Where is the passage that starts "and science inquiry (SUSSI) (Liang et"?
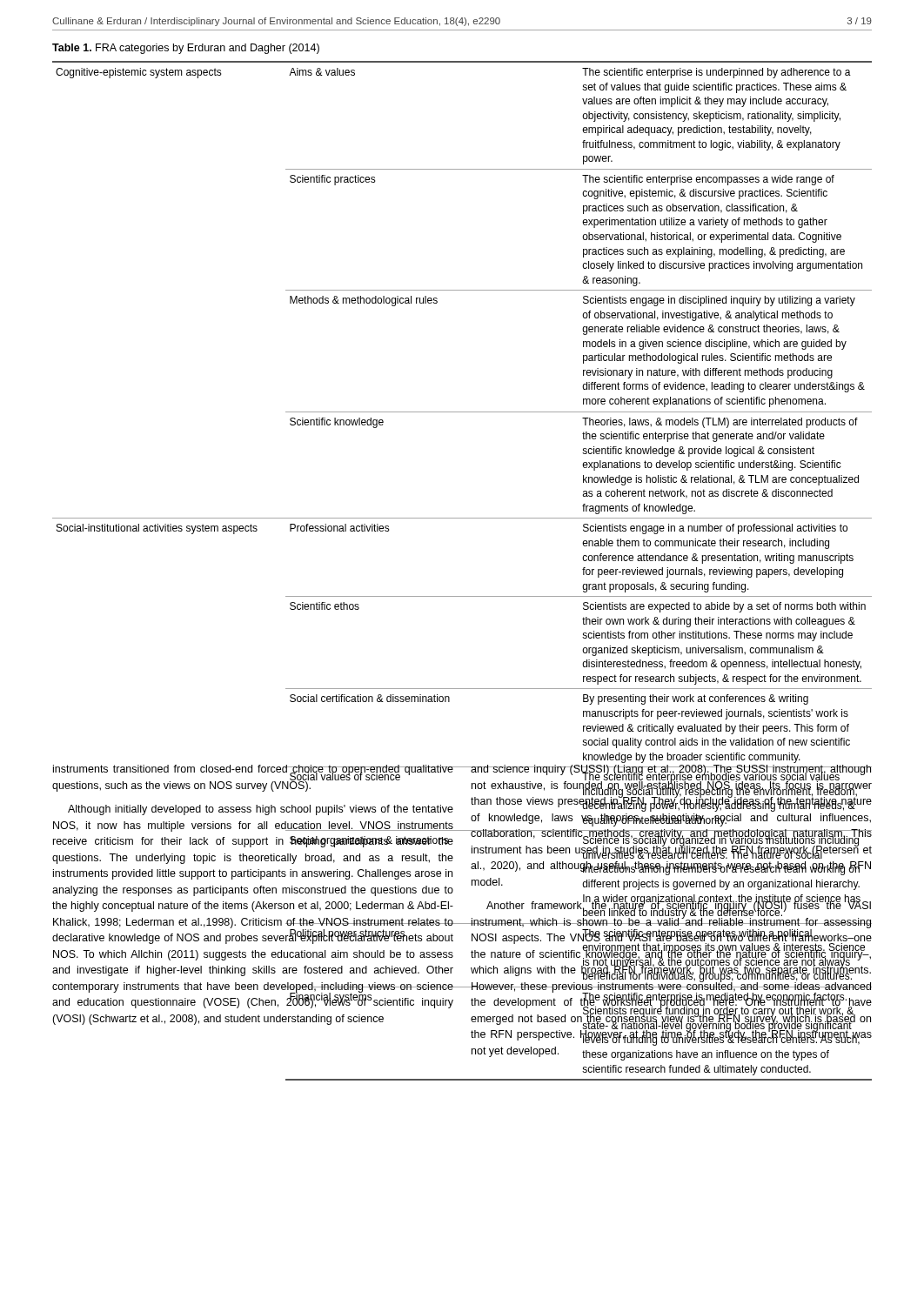Viewport: 924px width, 1305px height. pyautogui.click(x=671, y=825)
